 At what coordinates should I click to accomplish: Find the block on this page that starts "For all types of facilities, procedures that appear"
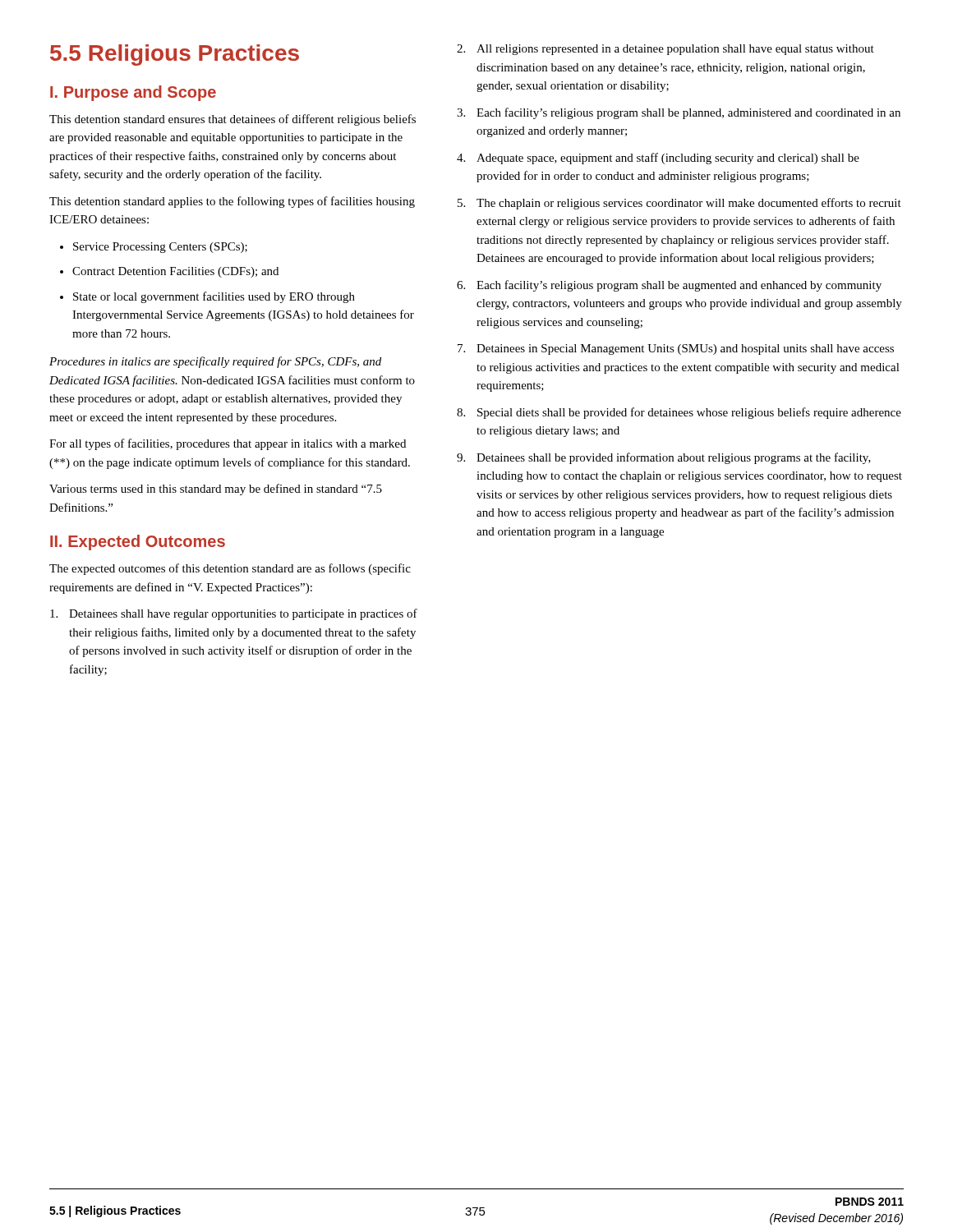tap(238, 453)
